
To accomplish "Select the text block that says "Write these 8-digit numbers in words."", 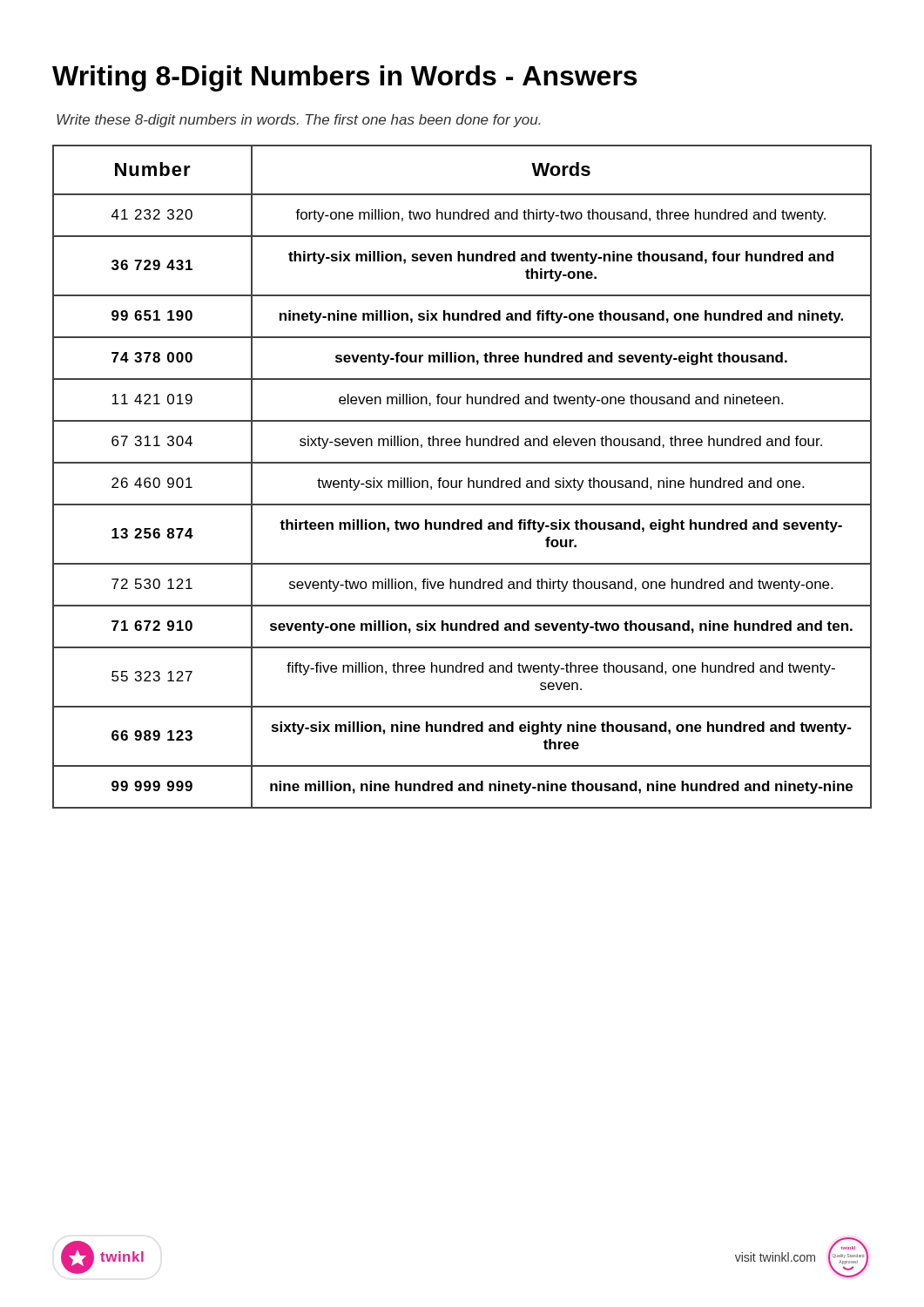I will pos(299,120).
